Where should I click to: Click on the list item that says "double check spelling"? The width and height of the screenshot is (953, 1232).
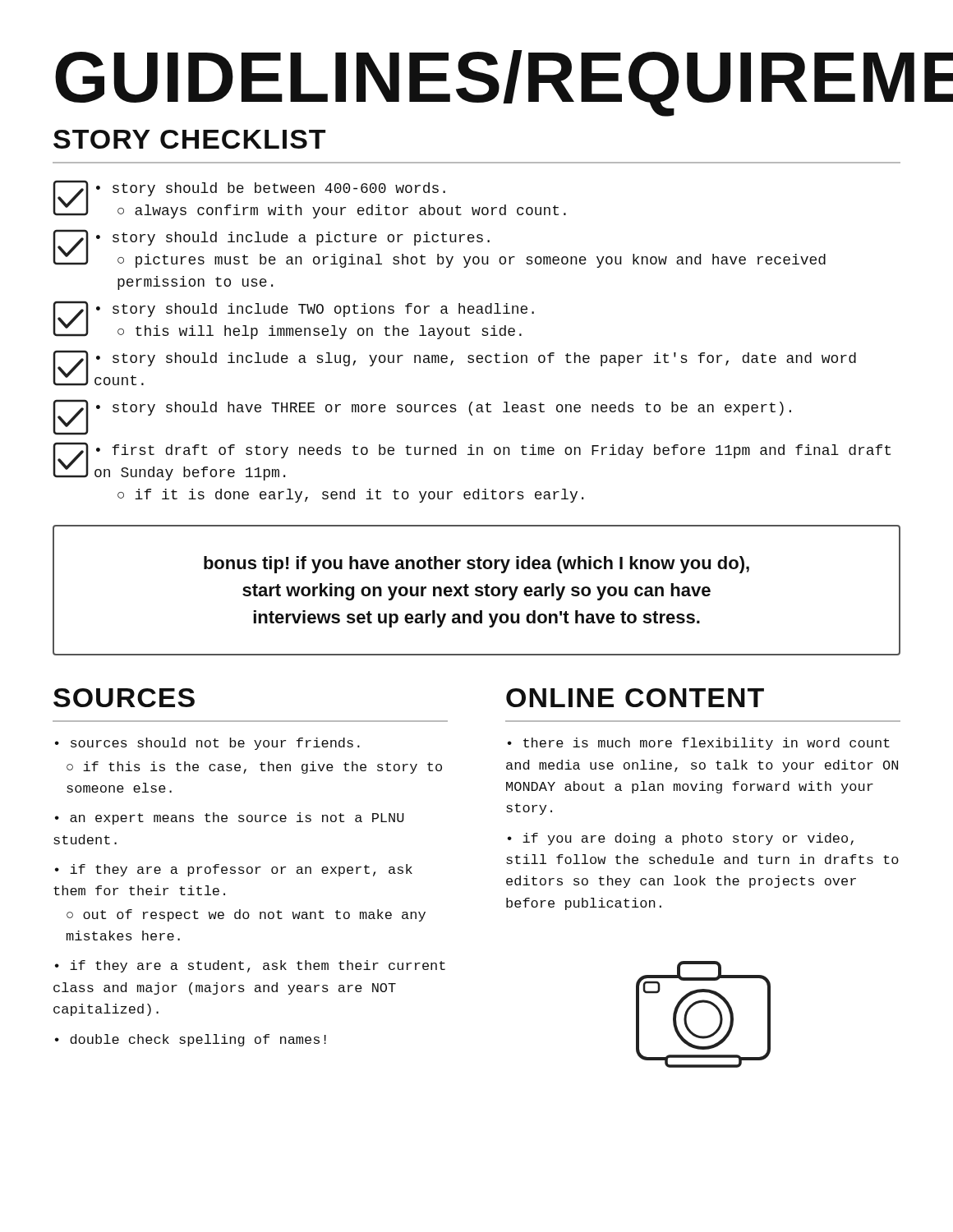pyautogui.click(x=199, y=1040)
